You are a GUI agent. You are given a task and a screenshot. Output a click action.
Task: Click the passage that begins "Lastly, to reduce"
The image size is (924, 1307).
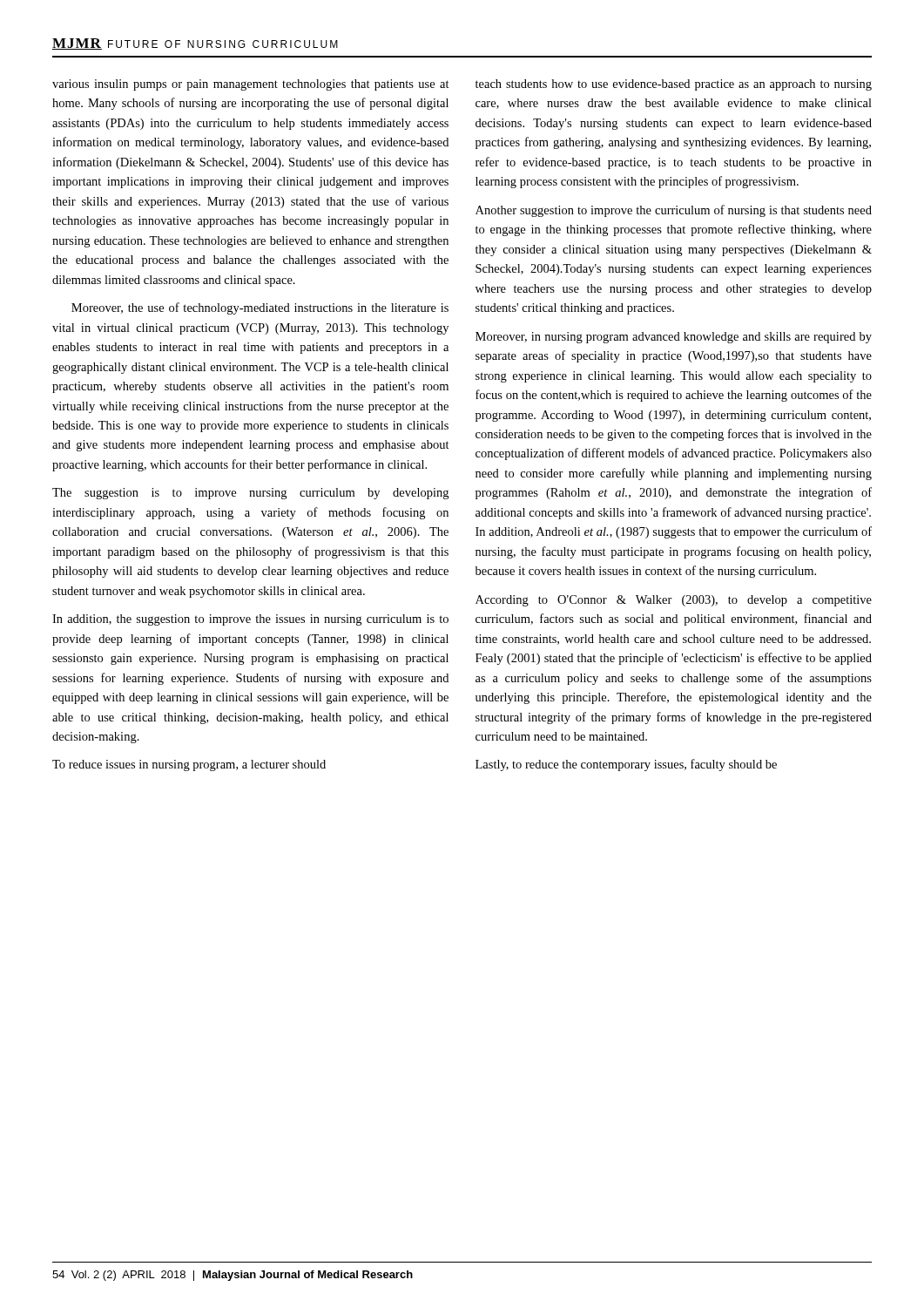point(673,765)
